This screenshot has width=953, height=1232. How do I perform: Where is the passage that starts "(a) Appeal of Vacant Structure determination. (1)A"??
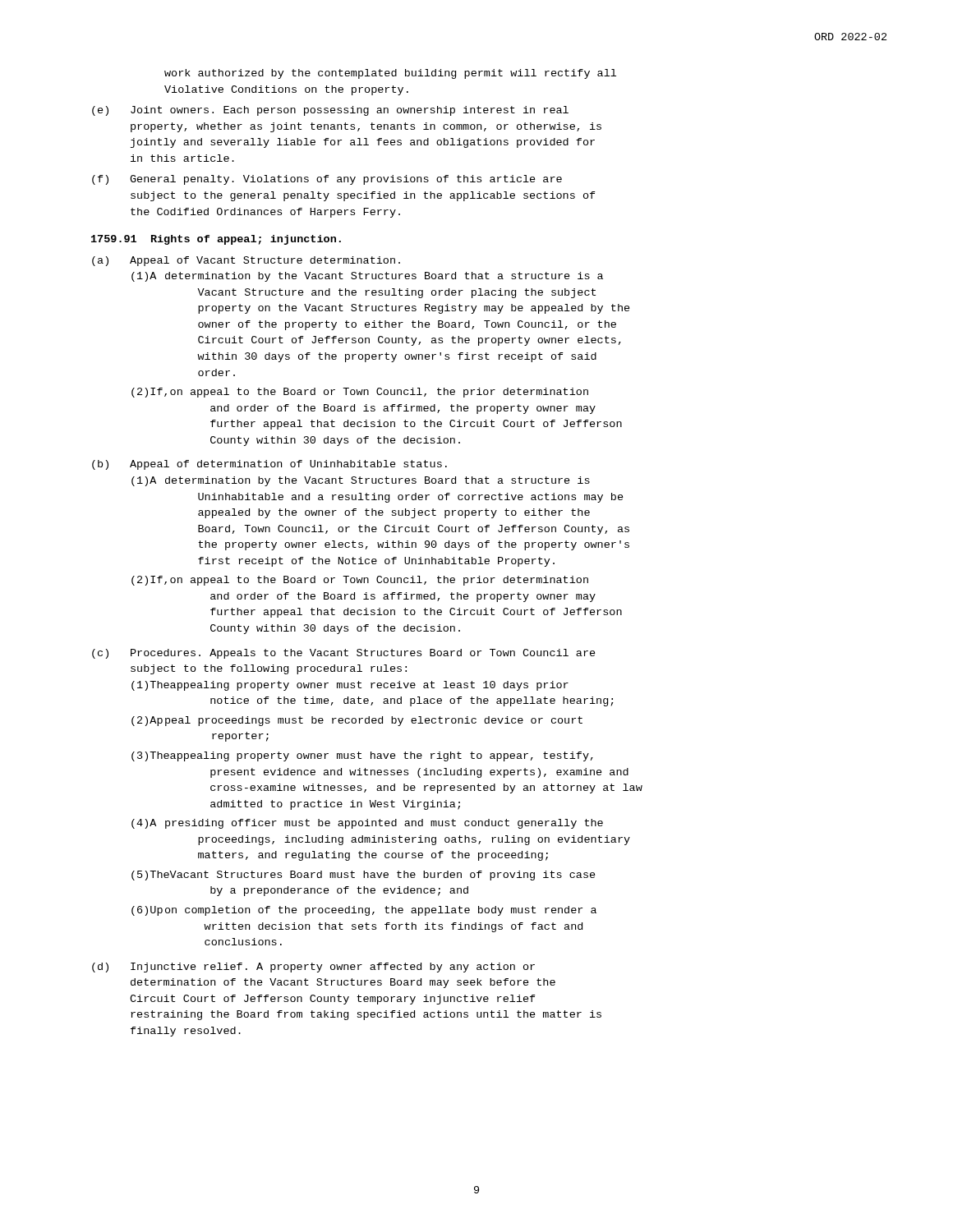[489, 352]
